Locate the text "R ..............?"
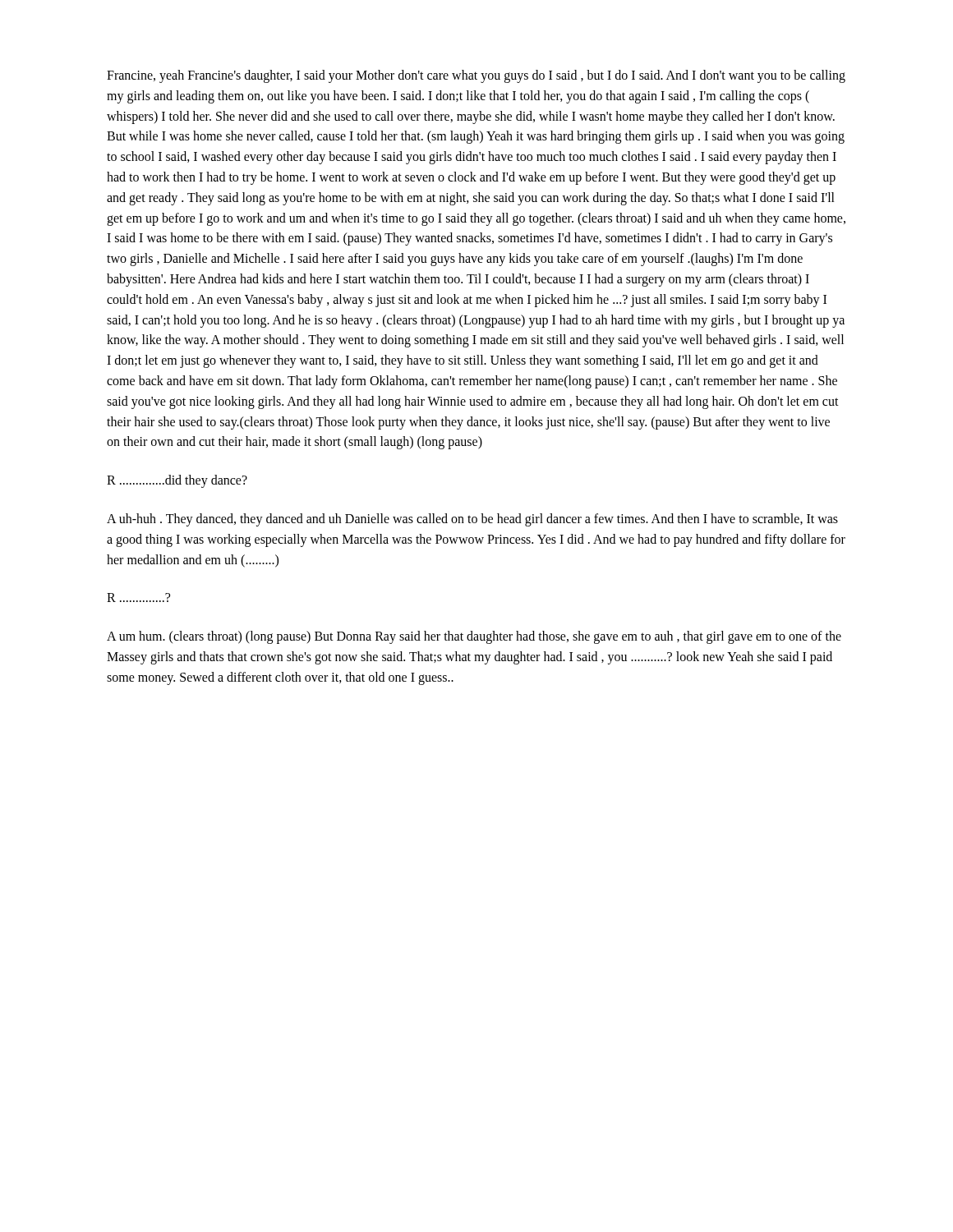 click(x=139, y=598)
